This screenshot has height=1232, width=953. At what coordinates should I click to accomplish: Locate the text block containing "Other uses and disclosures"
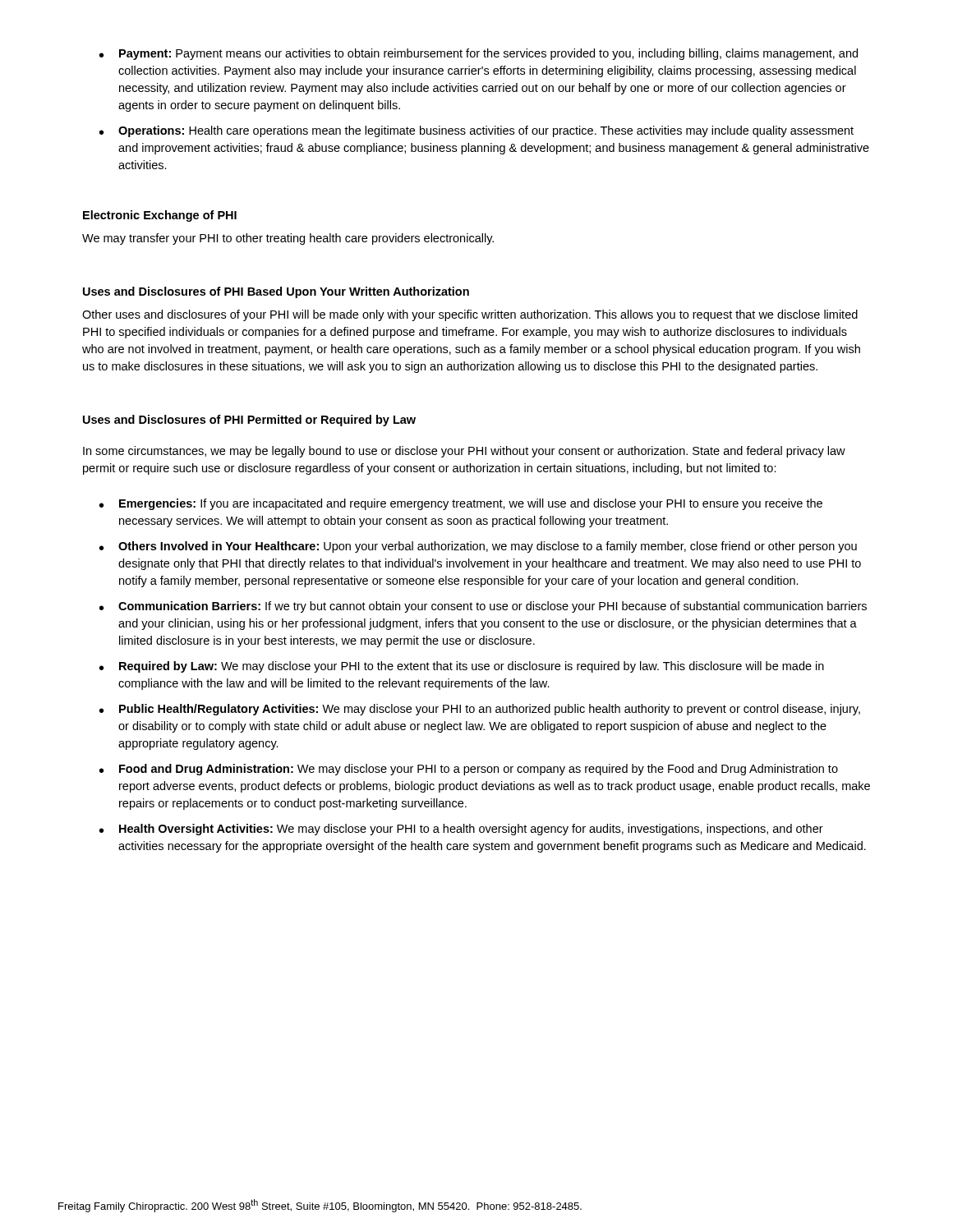471,341
